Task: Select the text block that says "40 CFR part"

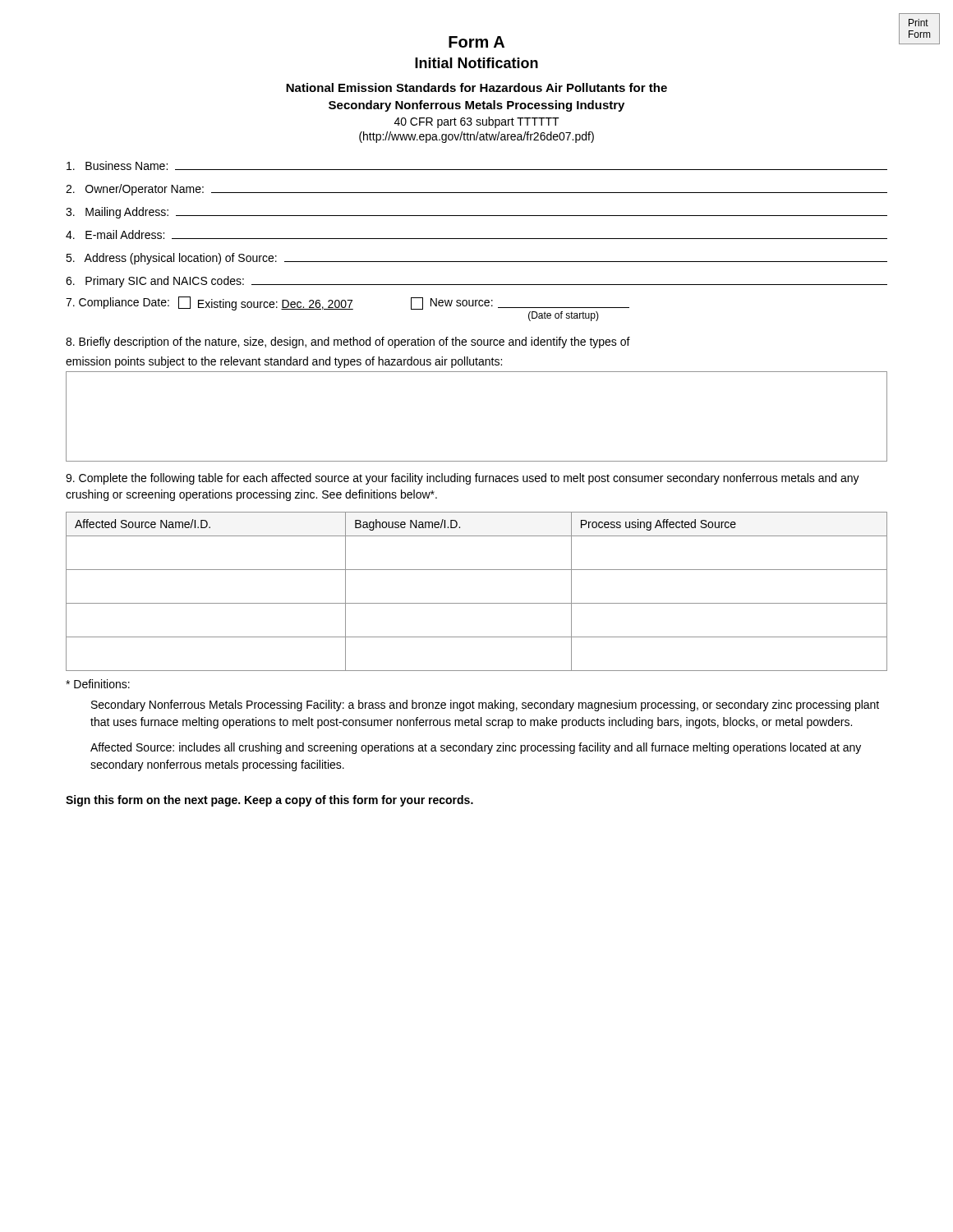Action: 476,122
